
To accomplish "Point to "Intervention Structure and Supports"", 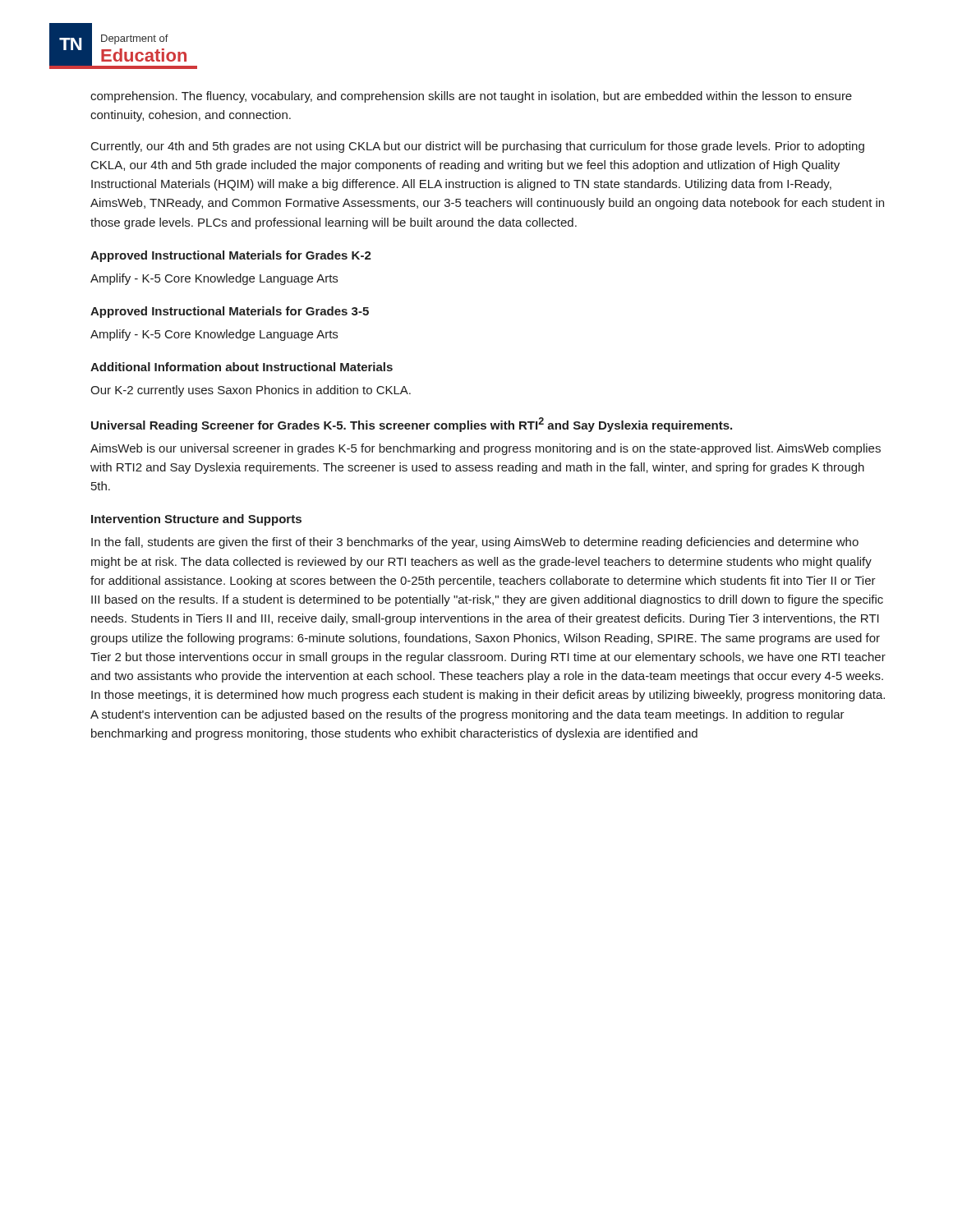I will point(196,519).
